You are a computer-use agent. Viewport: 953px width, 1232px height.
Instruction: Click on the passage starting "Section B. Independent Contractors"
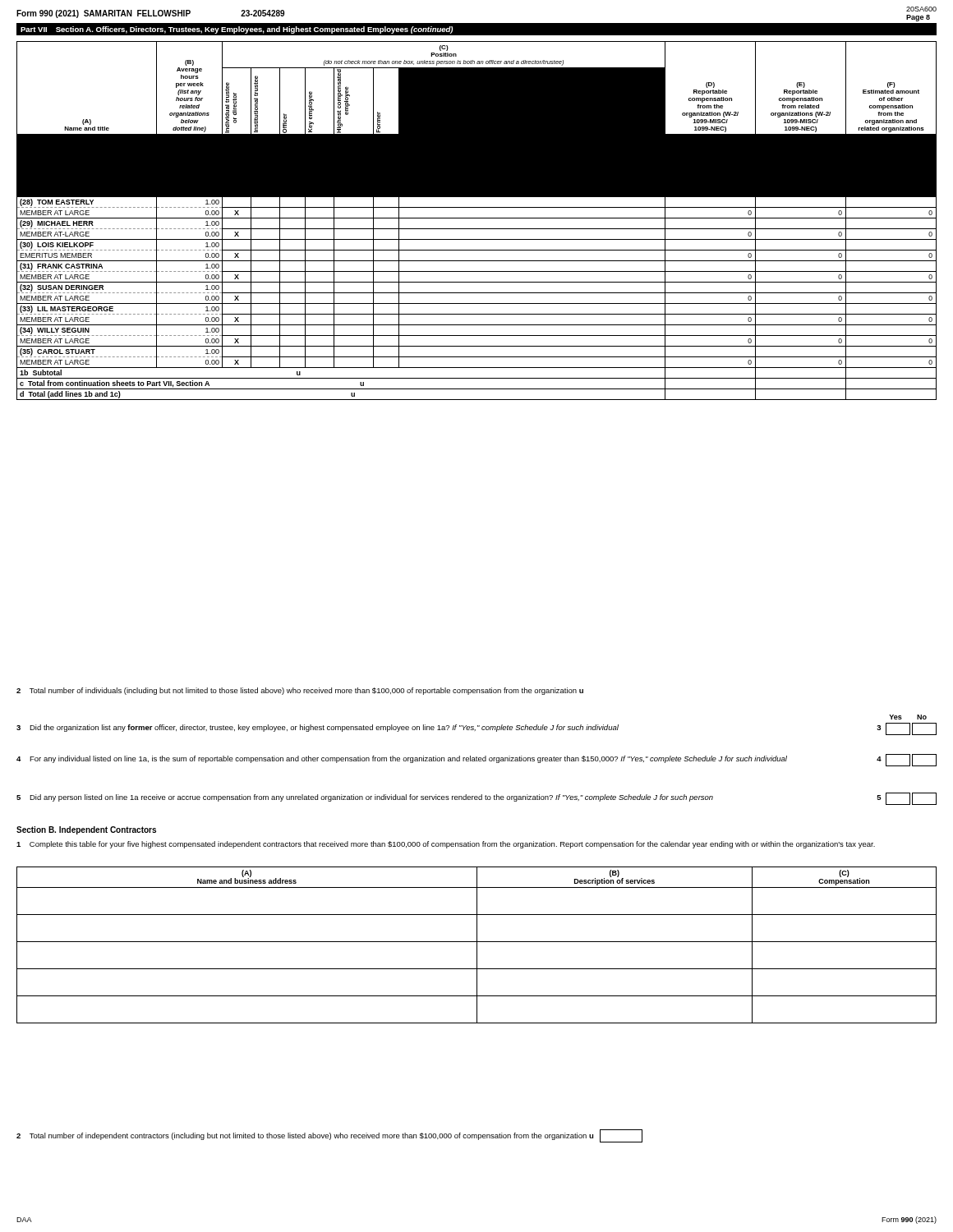click(86, 830)
